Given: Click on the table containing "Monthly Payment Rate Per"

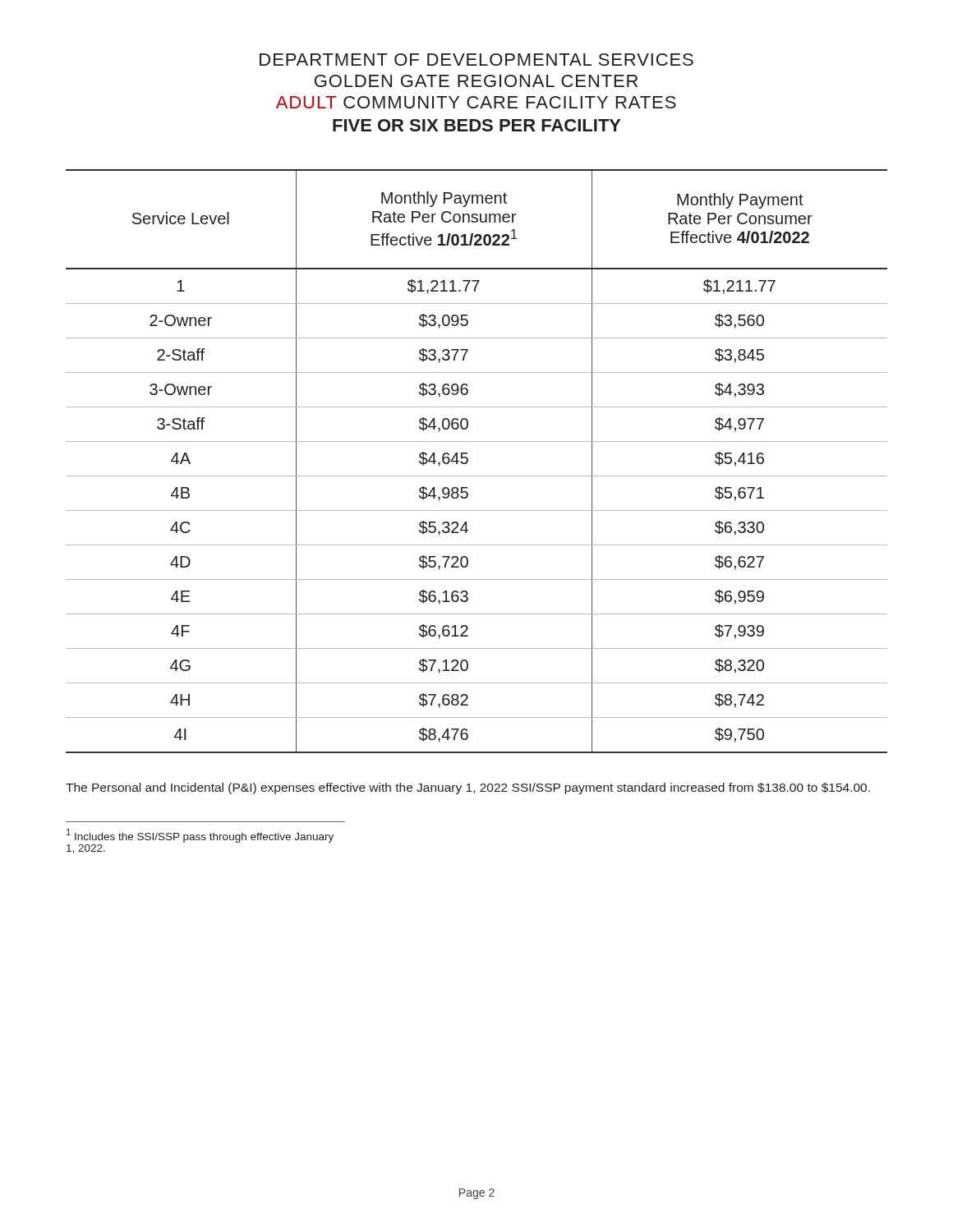Looking at the screenshot, I should click(476, 461).
